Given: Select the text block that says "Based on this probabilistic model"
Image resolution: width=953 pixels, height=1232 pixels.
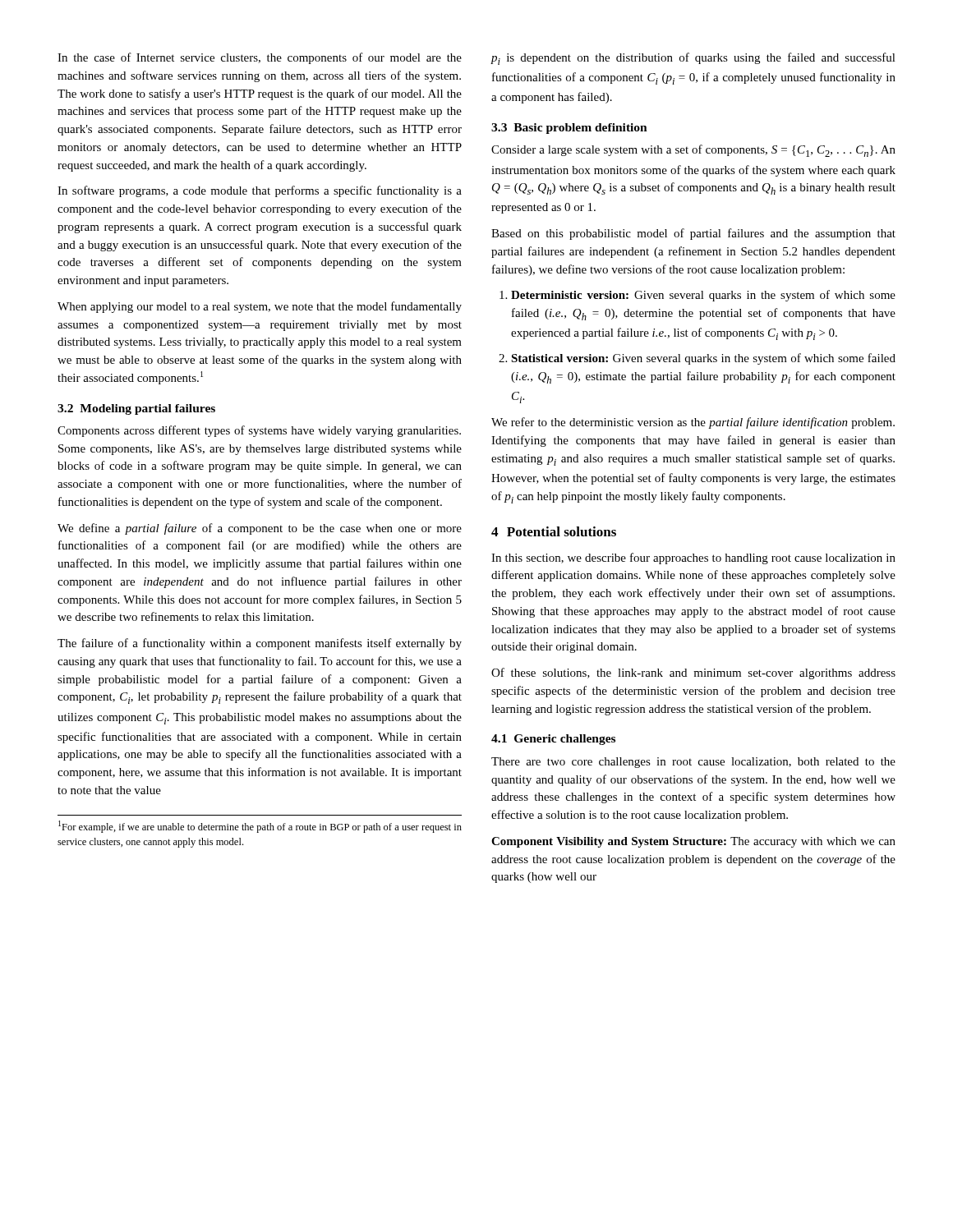Looking at the screenshot, I should tap(693, 252).
